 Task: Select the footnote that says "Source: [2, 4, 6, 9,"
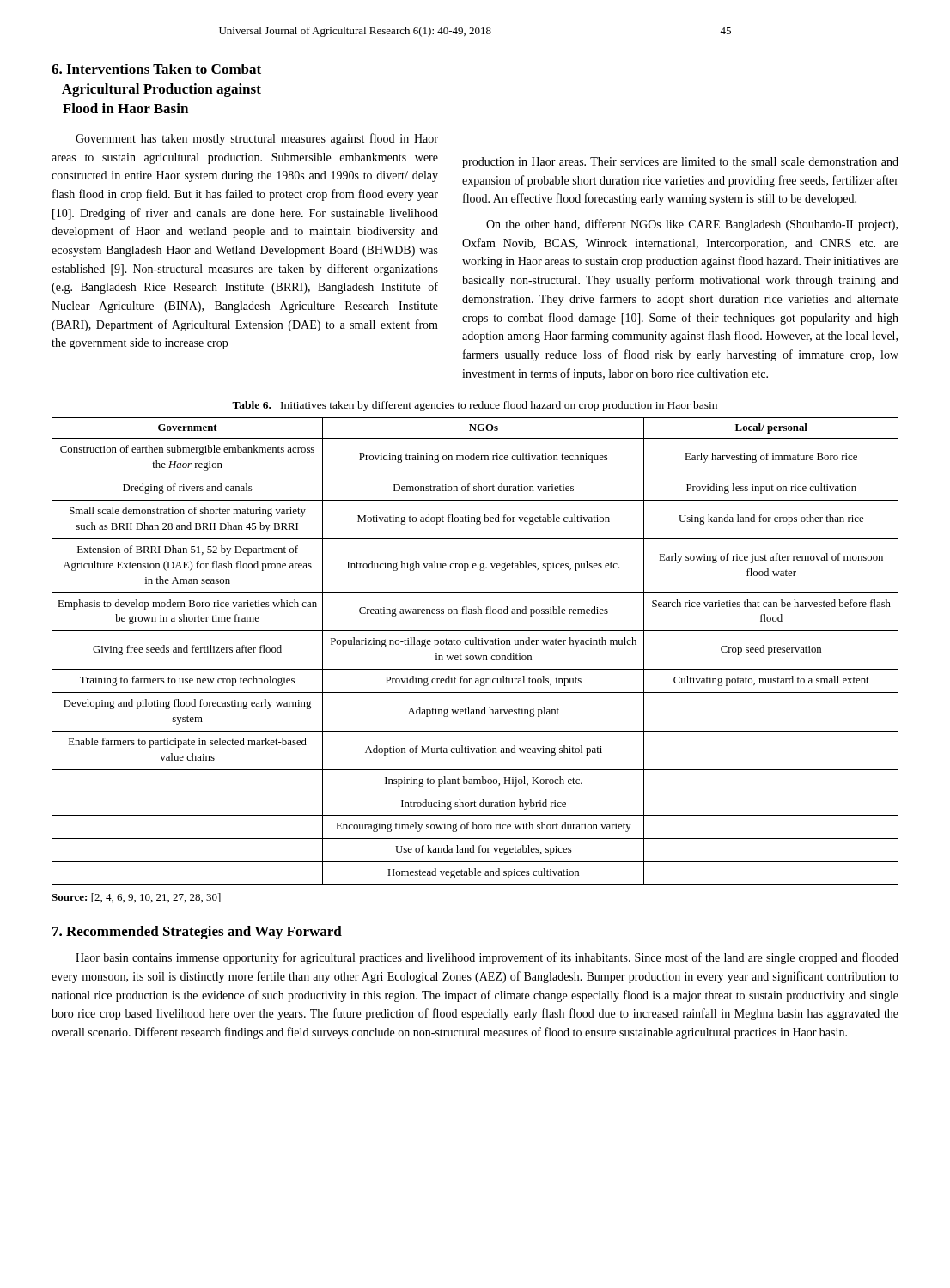pos(136,897)
